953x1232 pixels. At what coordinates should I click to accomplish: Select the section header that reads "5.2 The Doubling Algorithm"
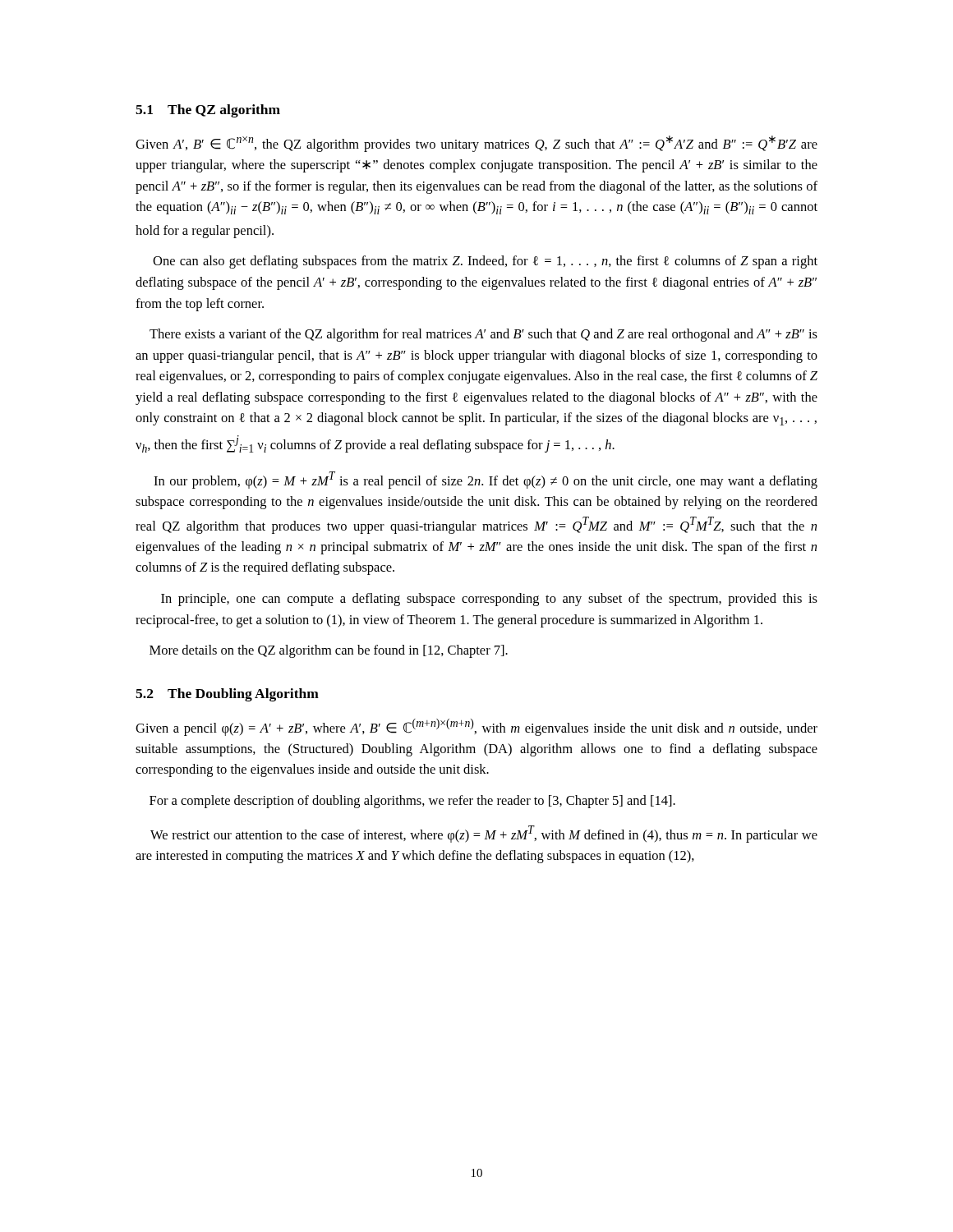point(227,693)
